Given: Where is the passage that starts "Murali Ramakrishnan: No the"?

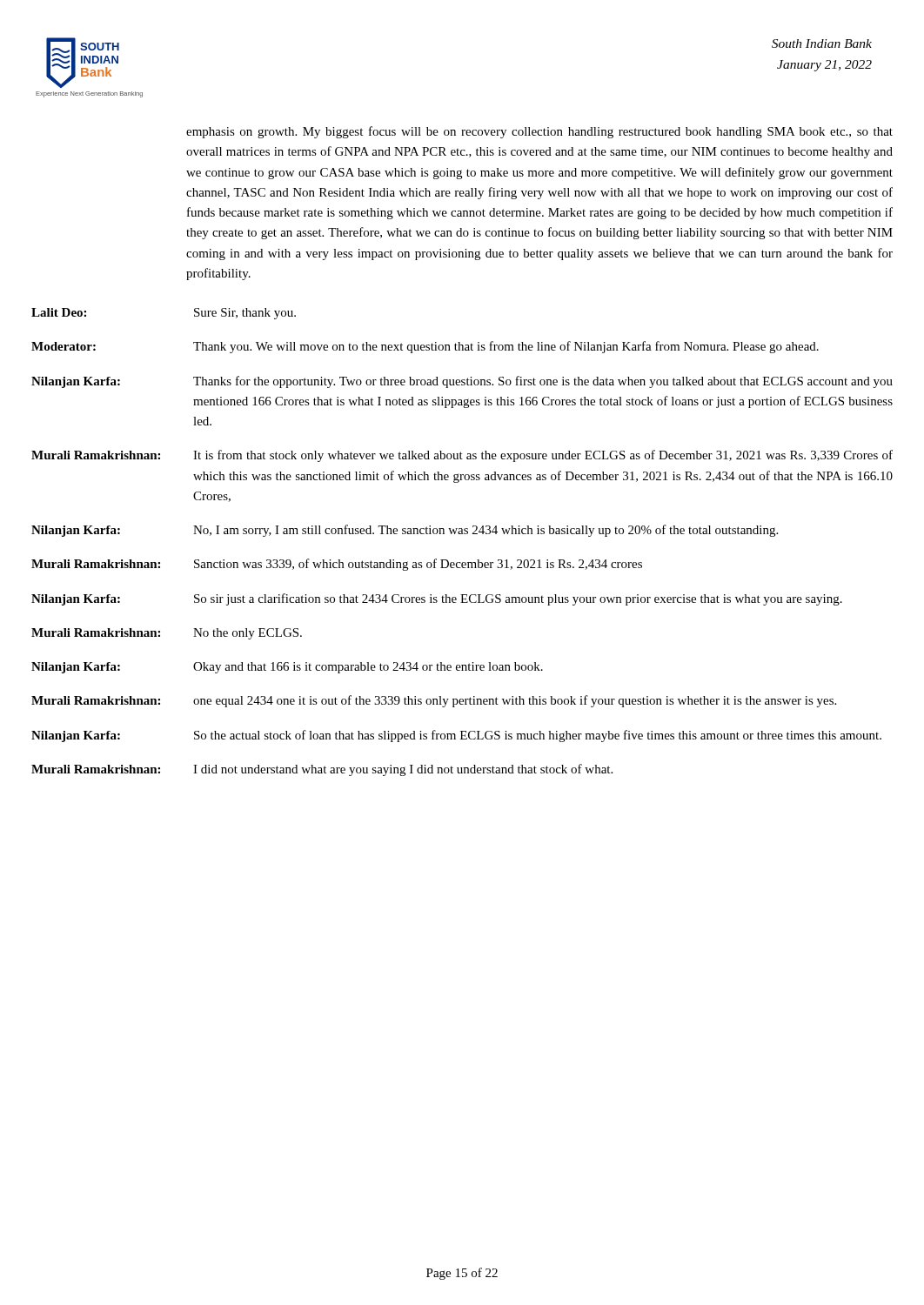Looking at the screenshot, I should click(x=87, y=634).
